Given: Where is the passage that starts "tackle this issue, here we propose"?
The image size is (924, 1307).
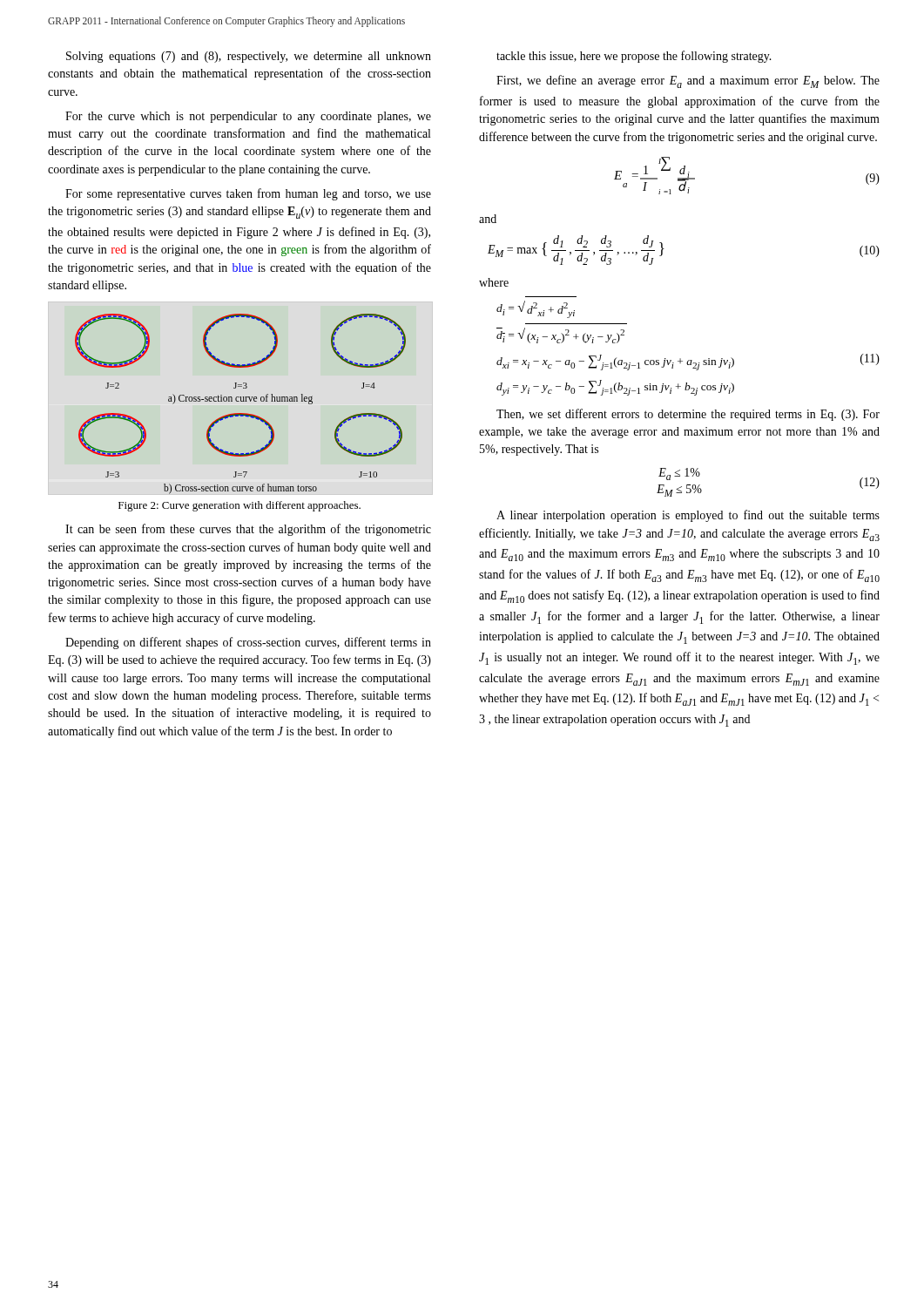Looking at the screenshot, I should tap(679, 97).
